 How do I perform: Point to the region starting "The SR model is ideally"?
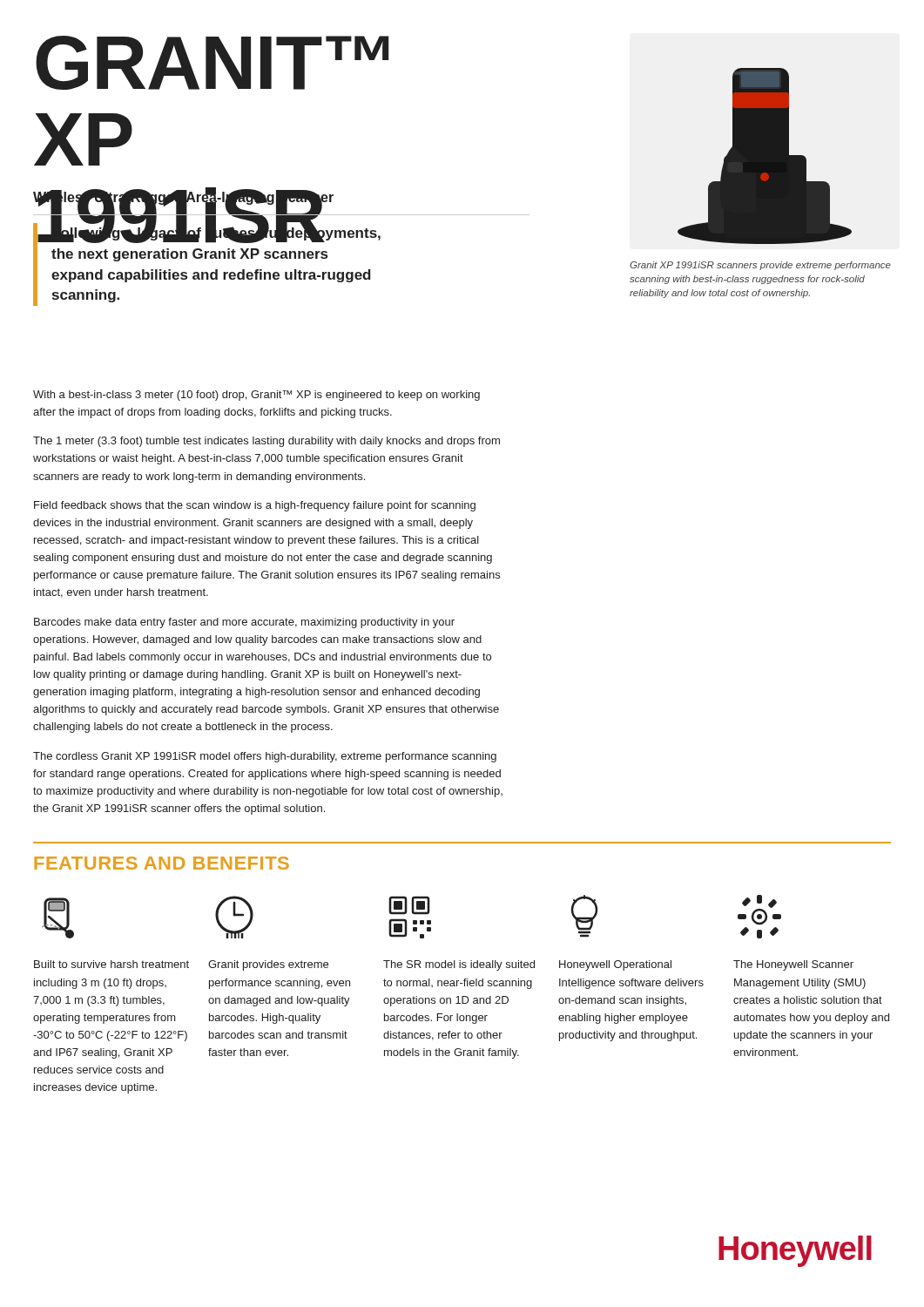point(459,1008)
